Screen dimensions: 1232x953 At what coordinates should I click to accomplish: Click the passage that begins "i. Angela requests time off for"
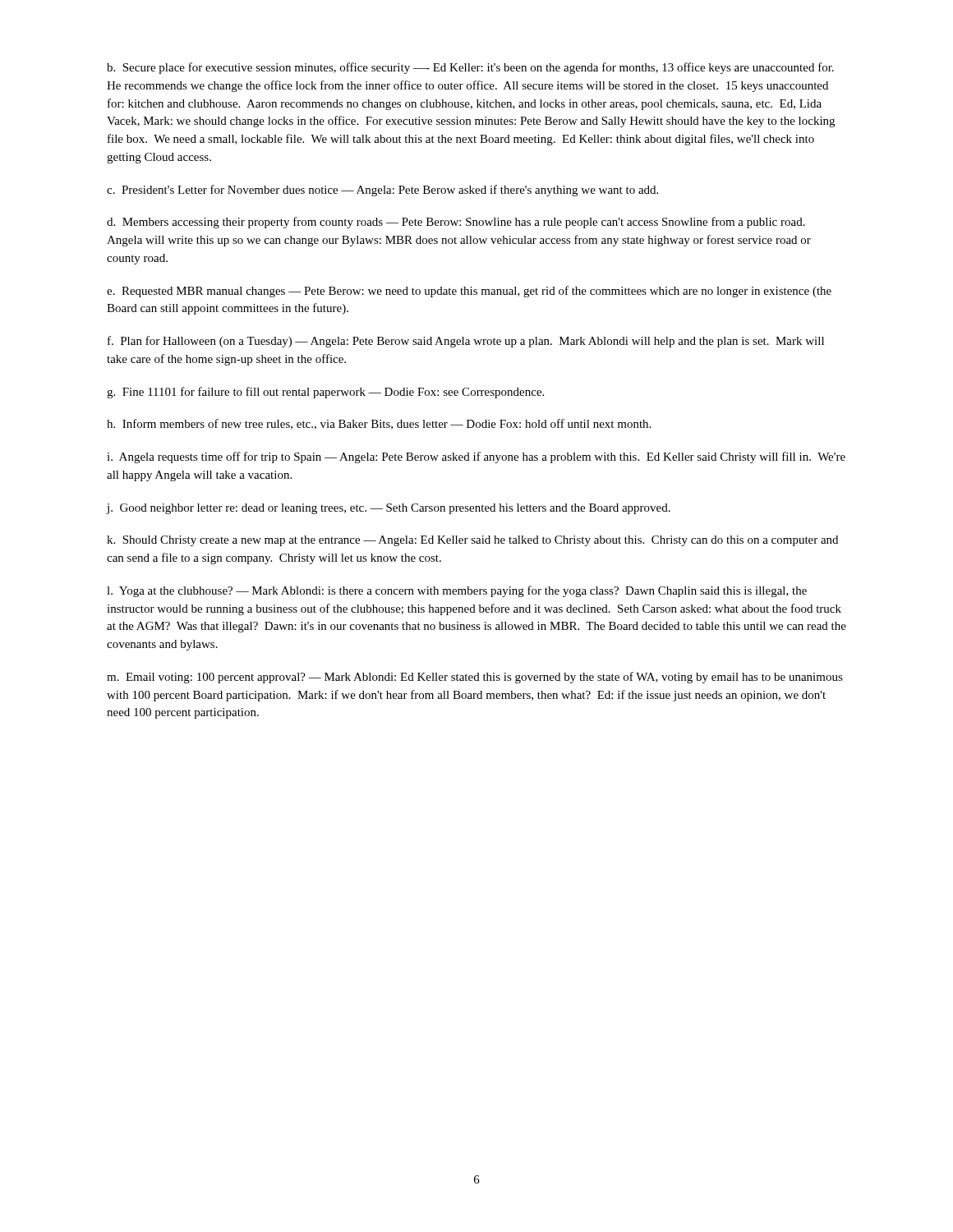[476, 466]
